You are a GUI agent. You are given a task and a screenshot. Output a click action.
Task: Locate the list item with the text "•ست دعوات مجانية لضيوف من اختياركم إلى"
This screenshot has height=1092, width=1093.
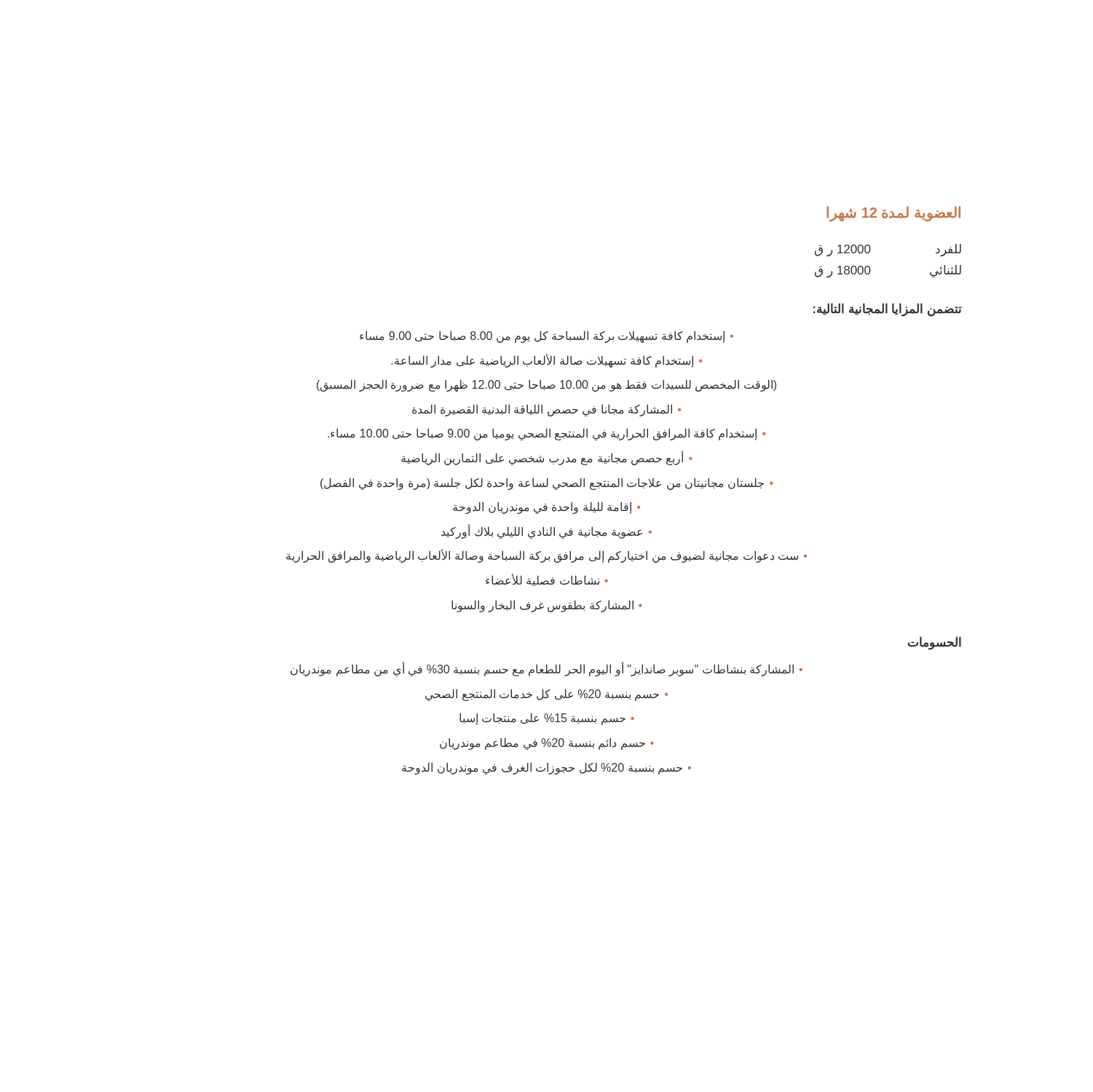546,556
